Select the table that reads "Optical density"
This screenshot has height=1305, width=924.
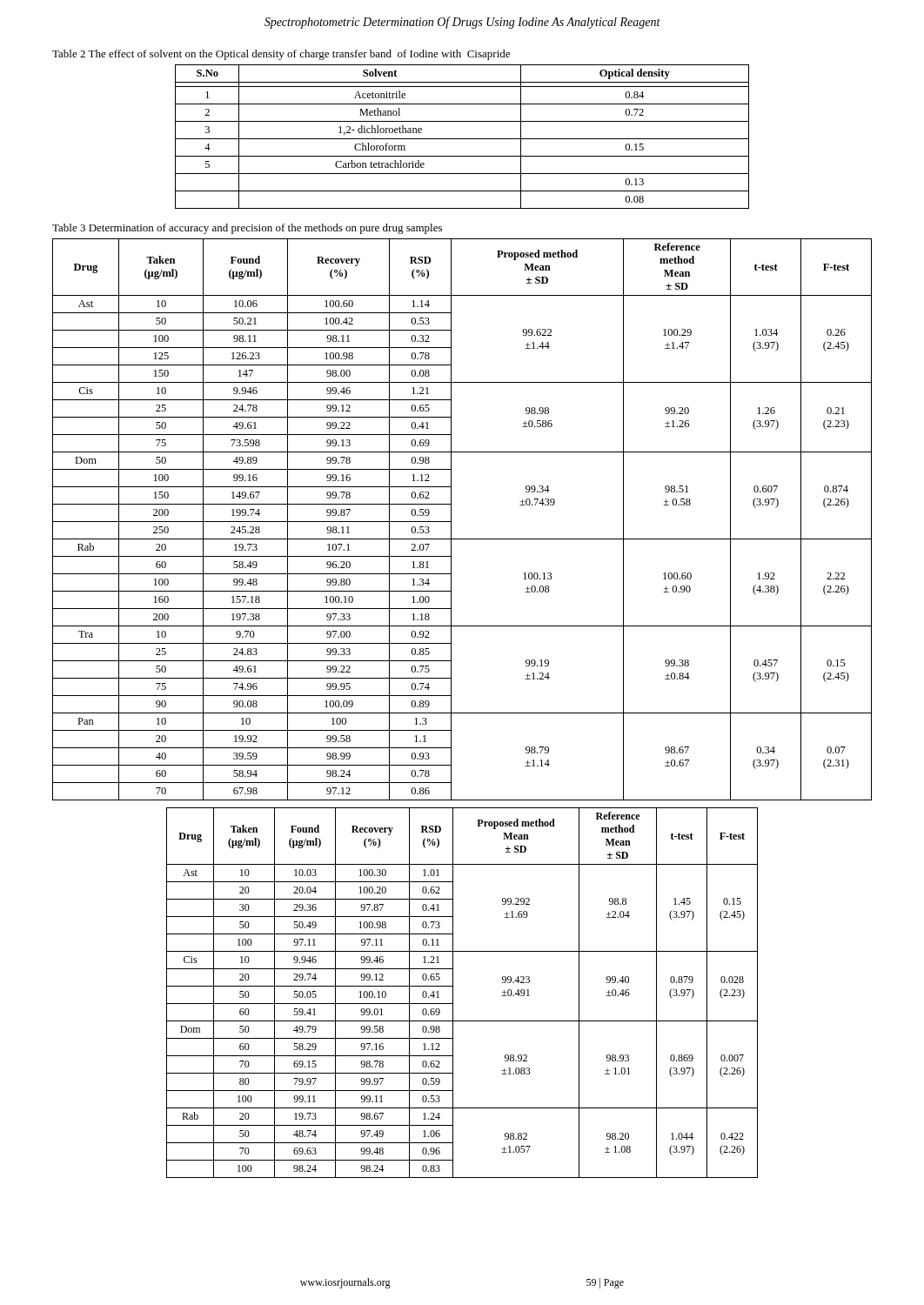click(x=462, y=137)
